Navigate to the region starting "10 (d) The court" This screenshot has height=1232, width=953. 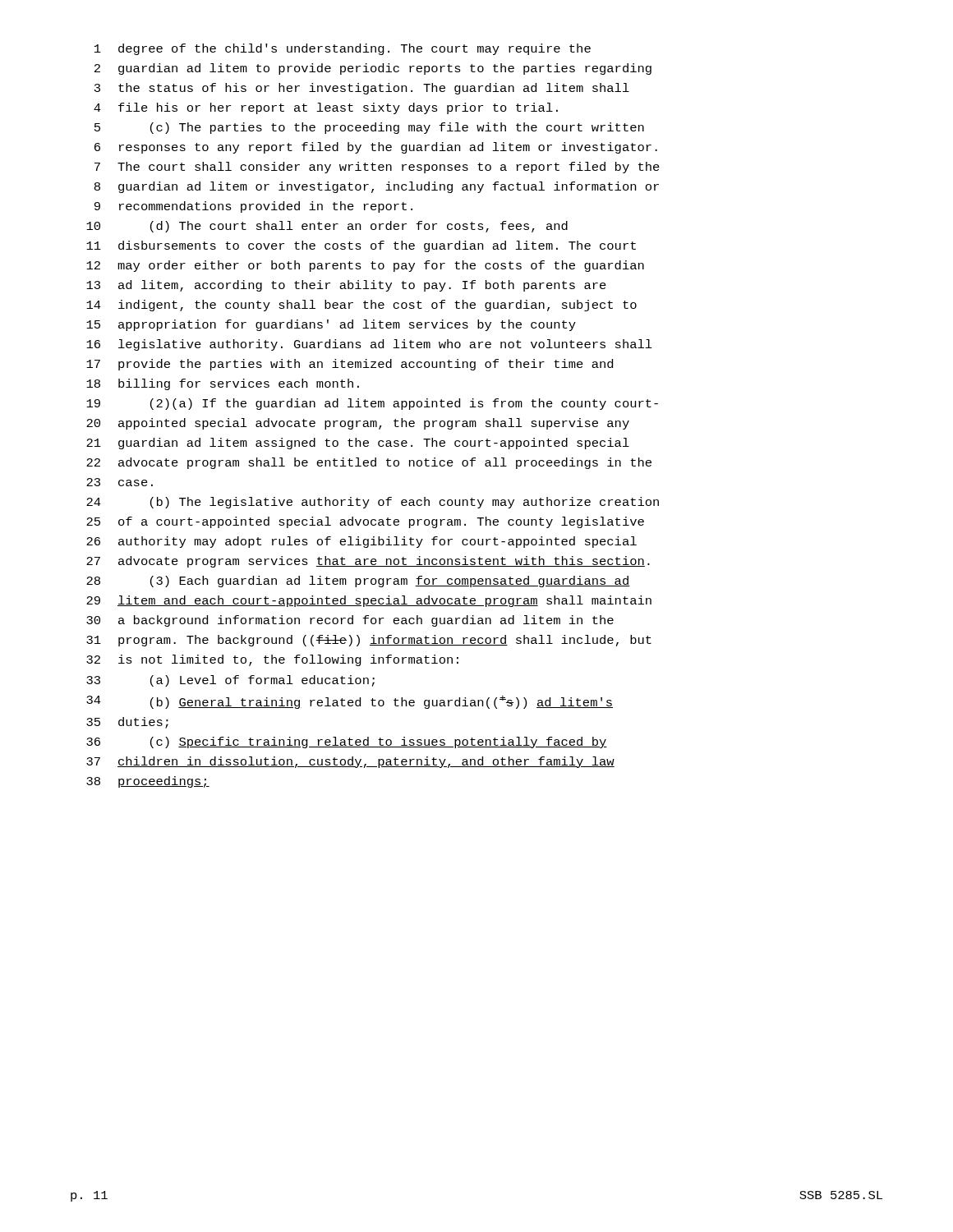[x=476, y=227]
